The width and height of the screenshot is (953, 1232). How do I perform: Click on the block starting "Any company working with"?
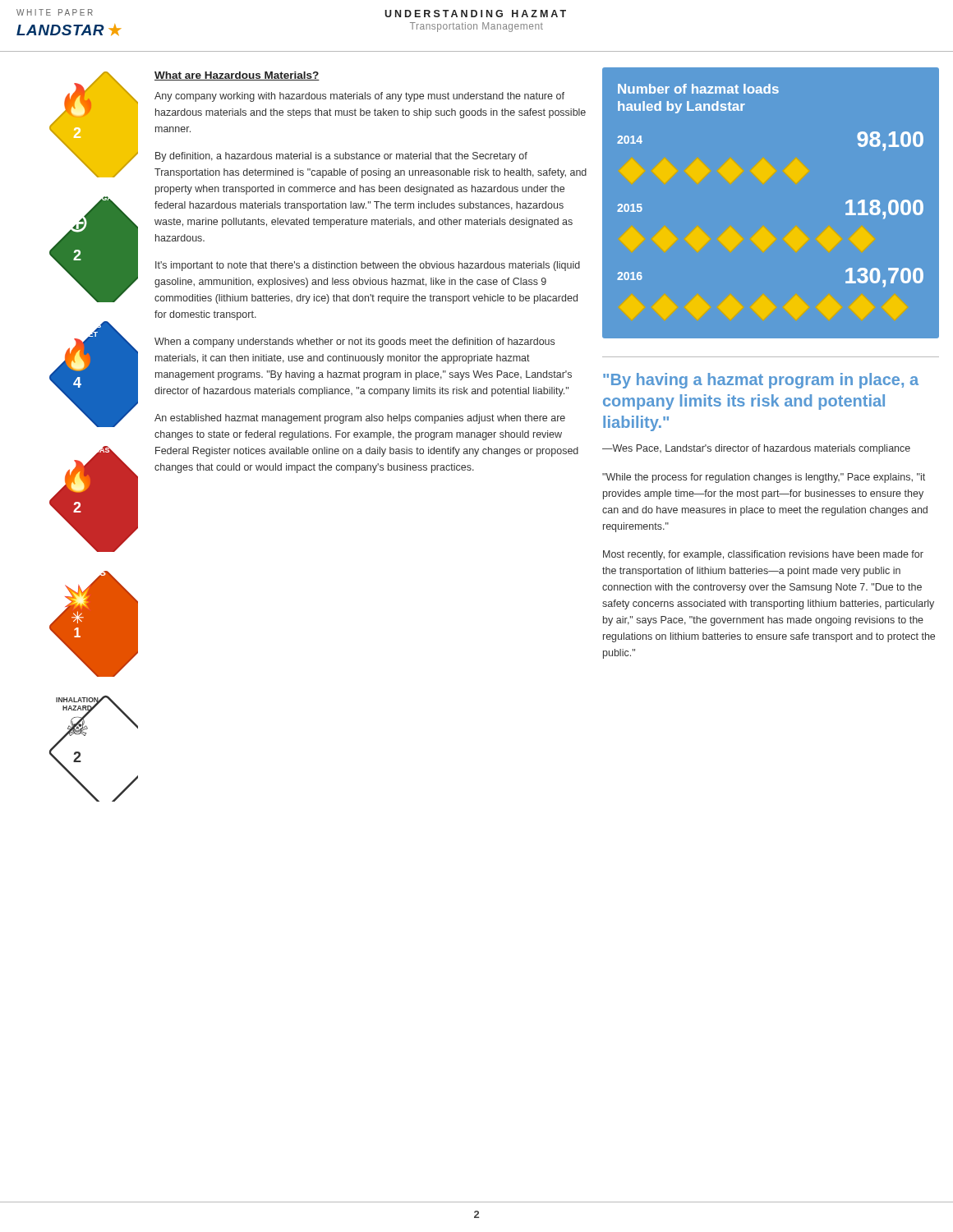(x=370, y=112)
